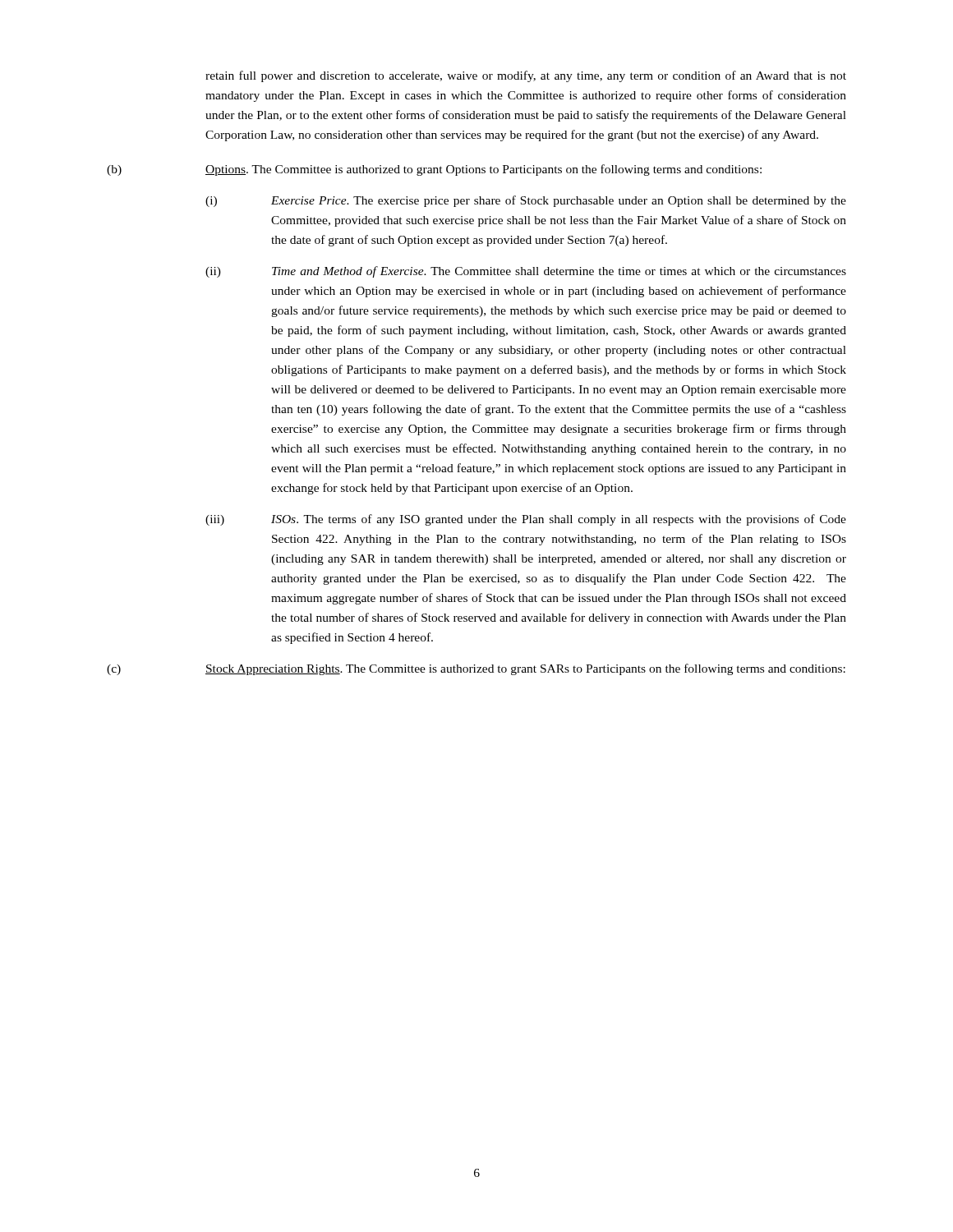Where is the passage that starts "(i) Exercise Price. The exercise price"?
Screen dimensions: 1232x953
pyautogui.click(x=526, y=220)
